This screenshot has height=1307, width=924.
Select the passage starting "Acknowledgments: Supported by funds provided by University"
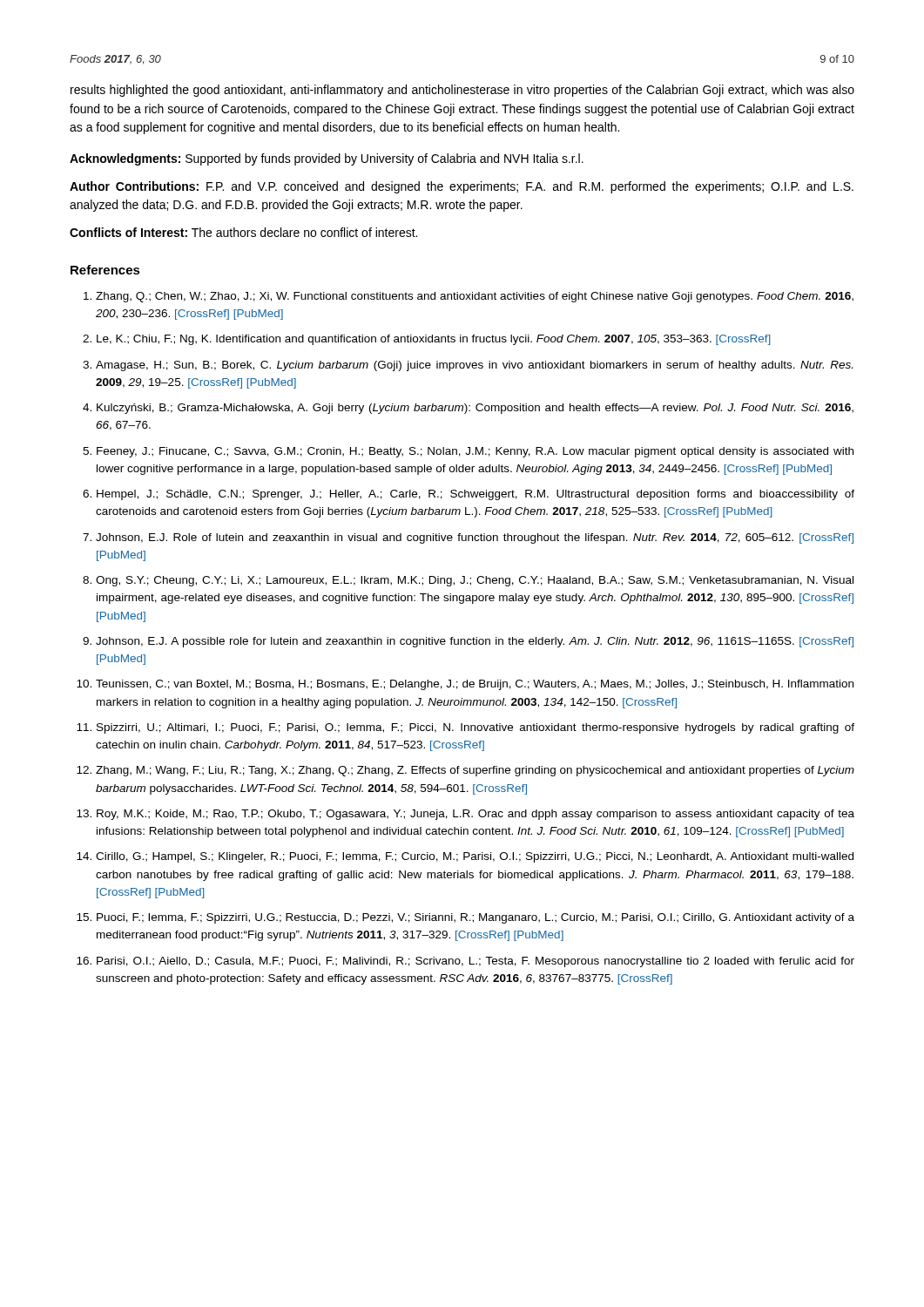click(462, 159)
